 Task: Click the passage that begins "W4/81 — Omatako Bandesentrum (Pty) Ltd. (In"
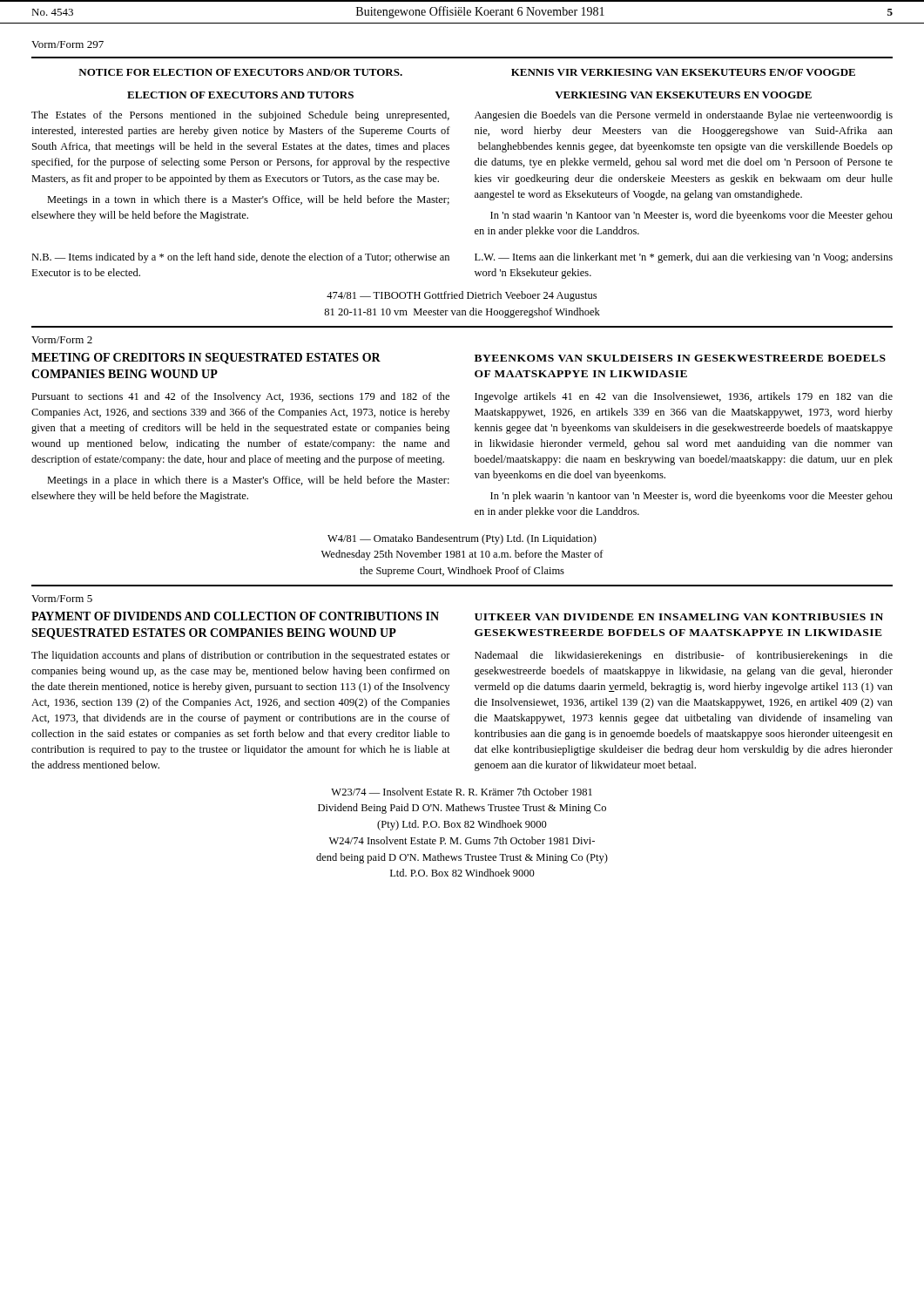[x=462, y=554]
